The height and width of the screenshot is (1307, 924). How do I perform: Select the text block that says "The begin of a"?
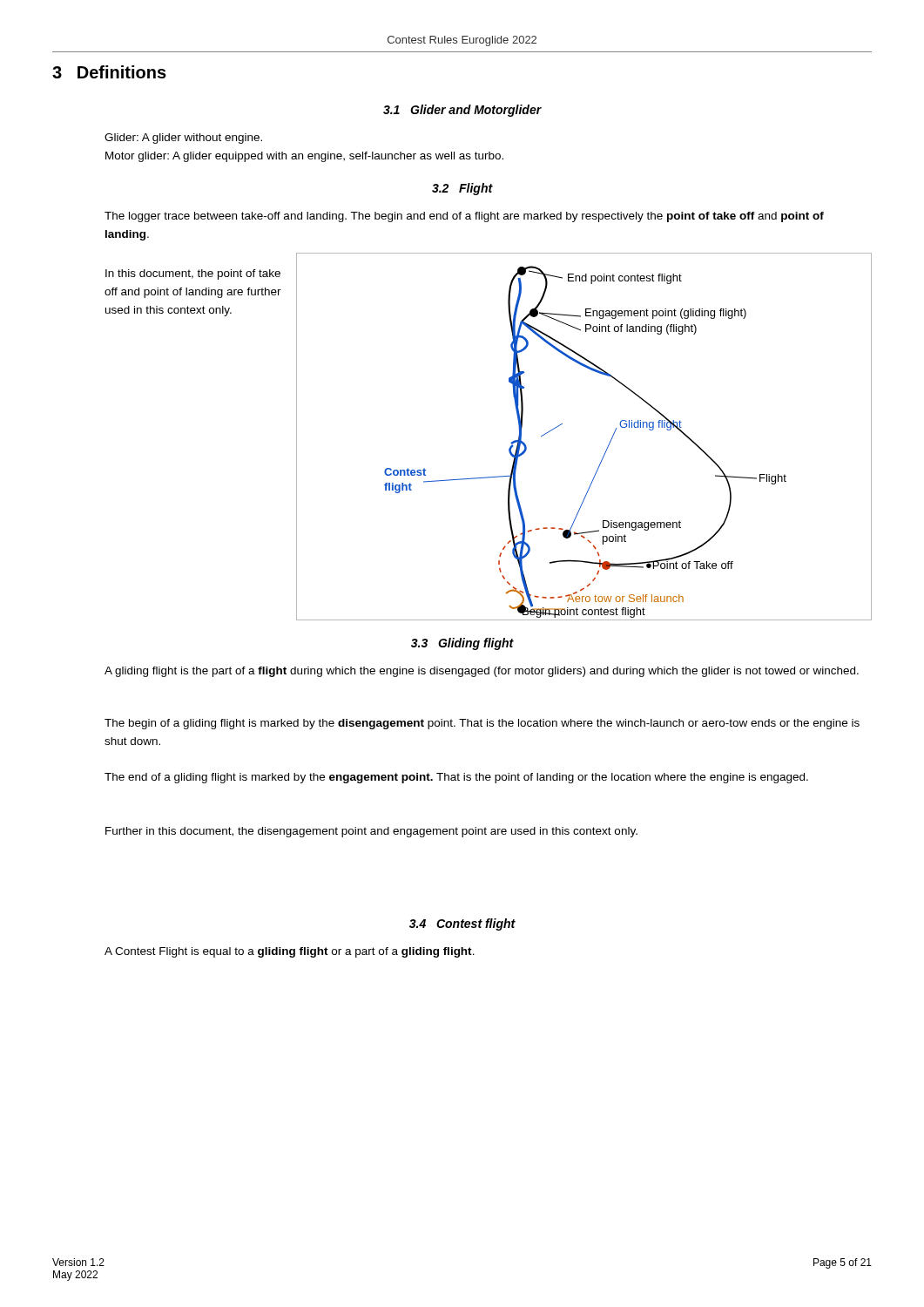pos(482,732)
